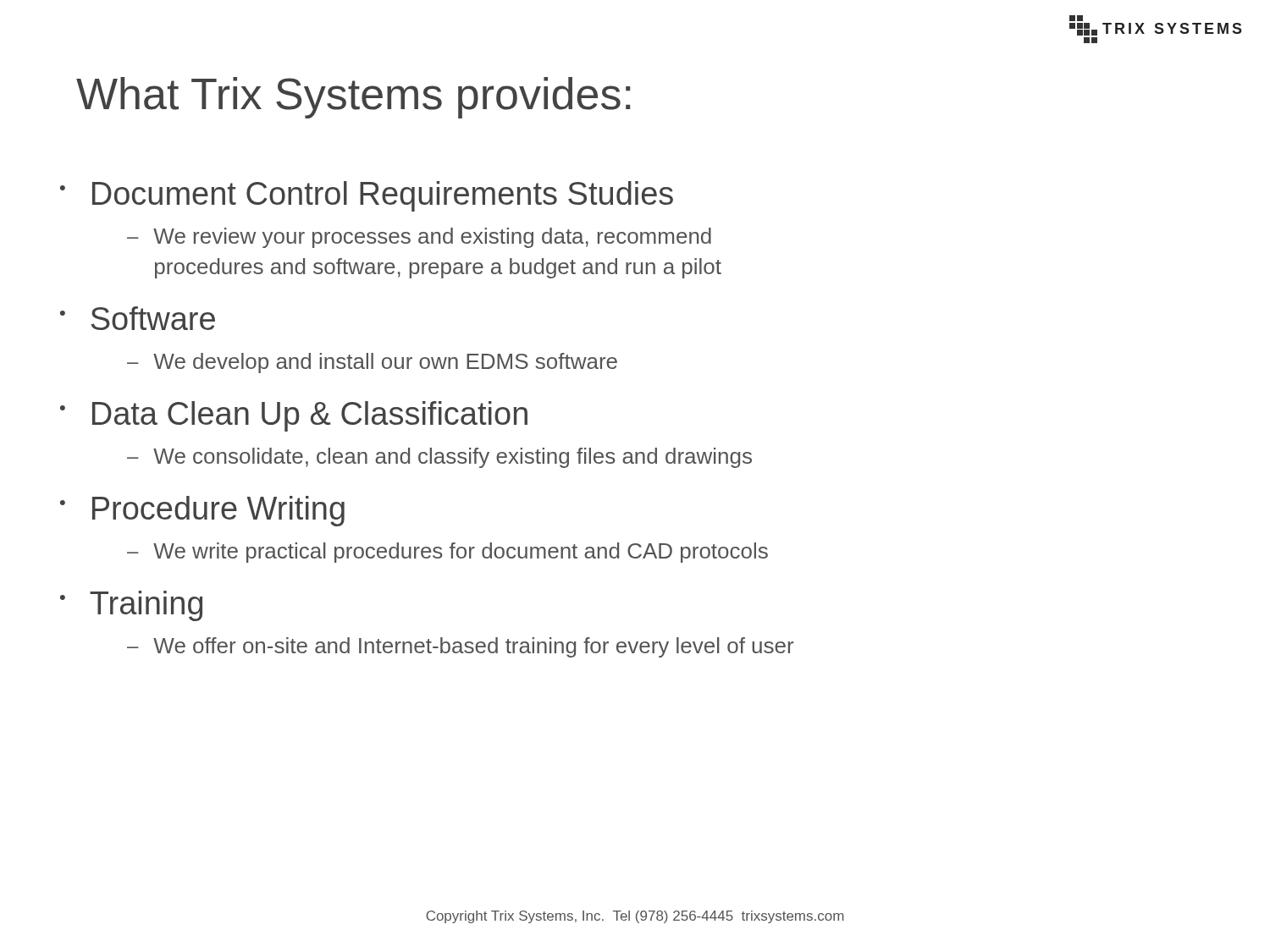Point to the region starting "– We offer"
This screenshot has width=1270, height=952.
coord(460,646)
